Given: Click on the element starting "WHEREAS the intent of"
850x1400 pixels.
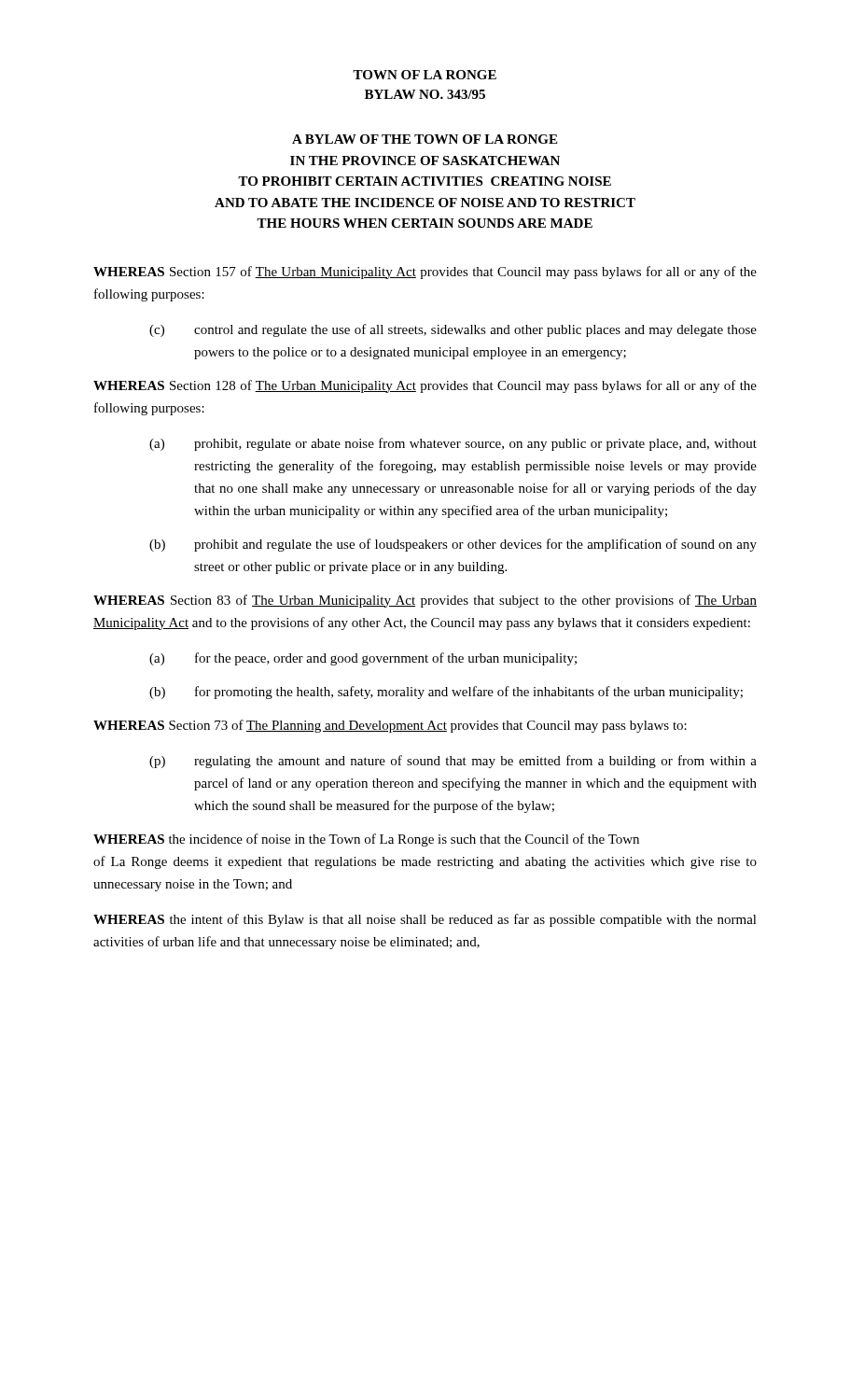Looking at the screenshot, I should (425, 930).
